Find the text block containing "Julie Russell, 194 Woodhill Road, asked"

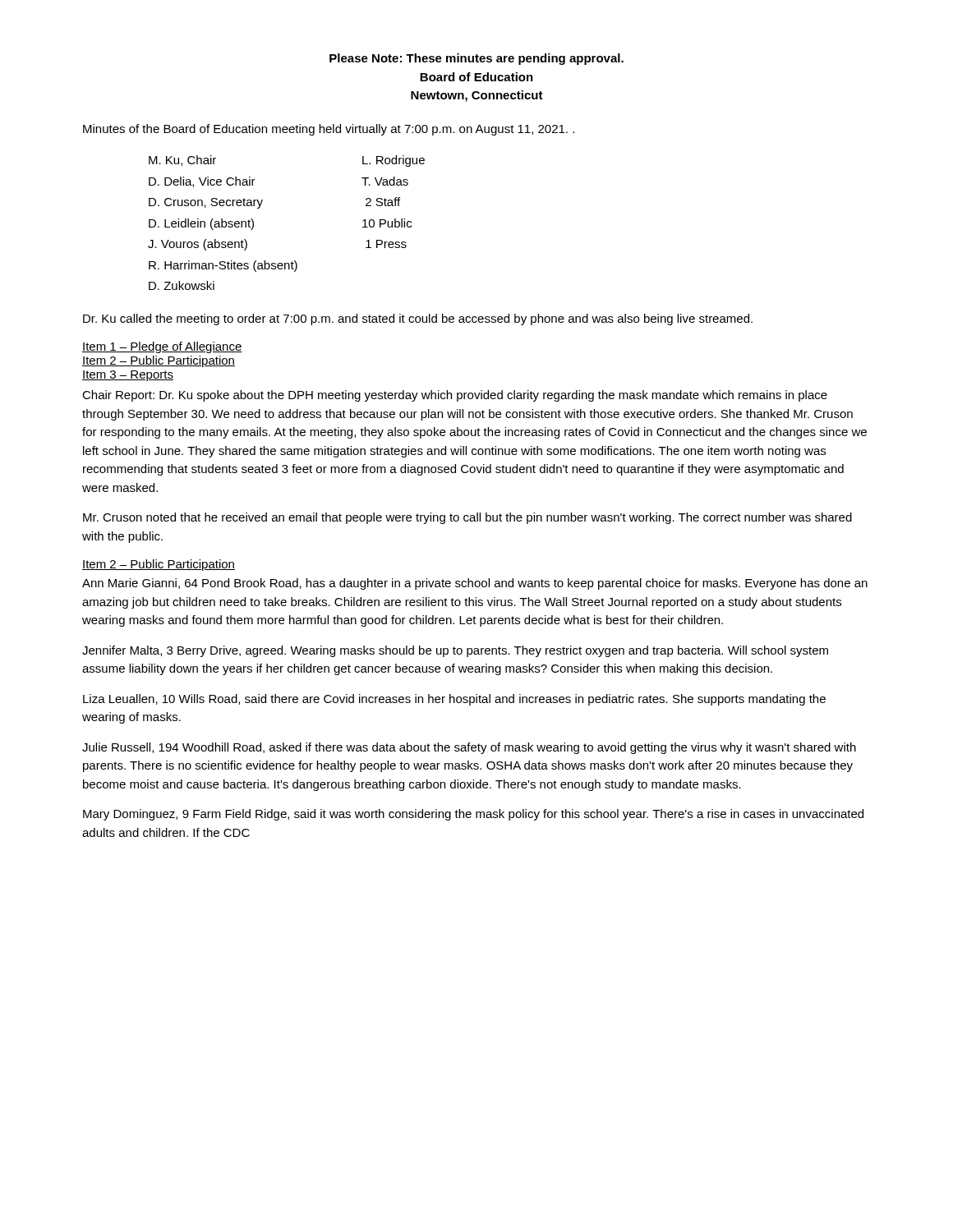469,765
